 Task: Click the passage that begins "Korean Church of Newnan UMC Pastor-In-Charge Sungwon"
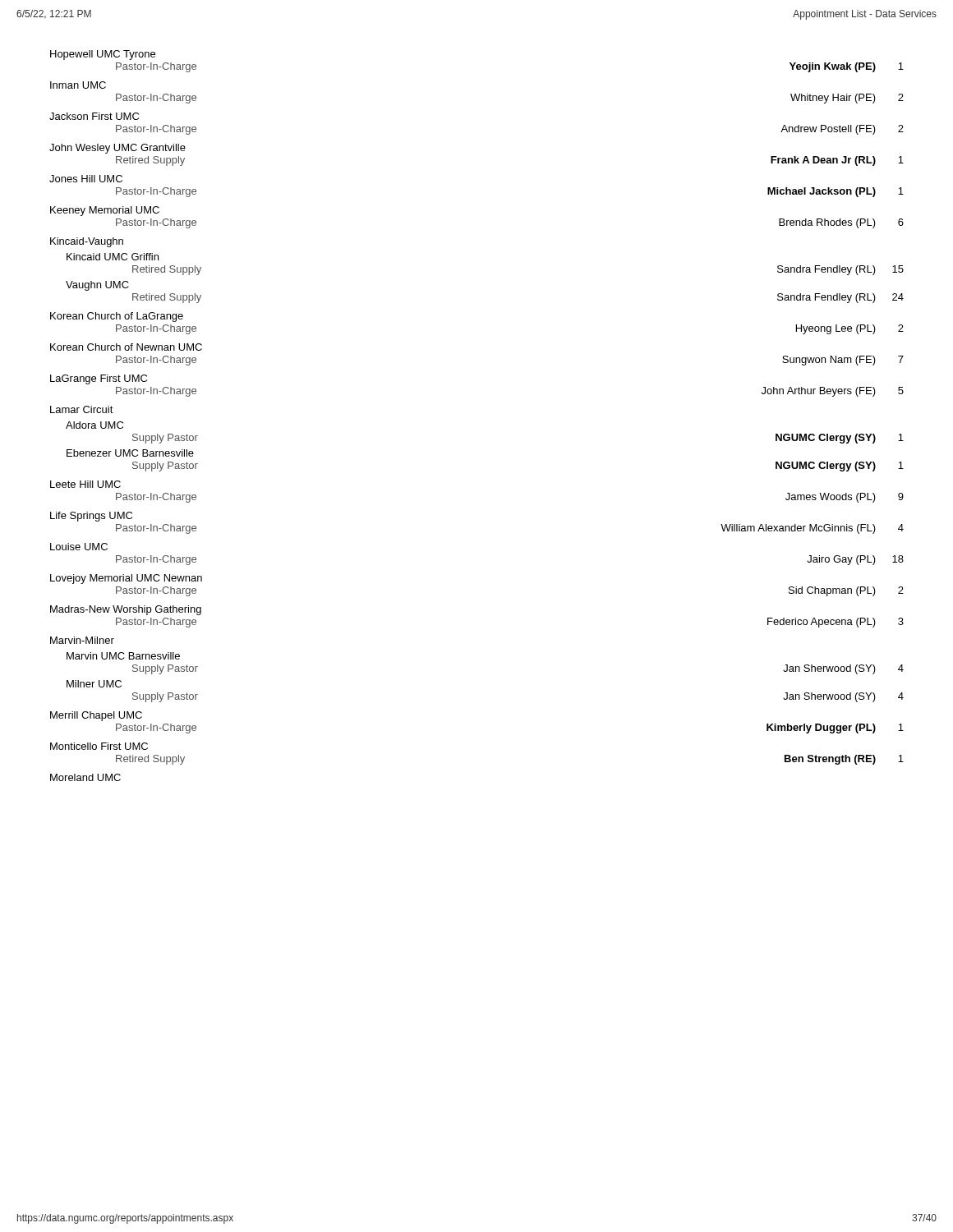click(126, 347)
